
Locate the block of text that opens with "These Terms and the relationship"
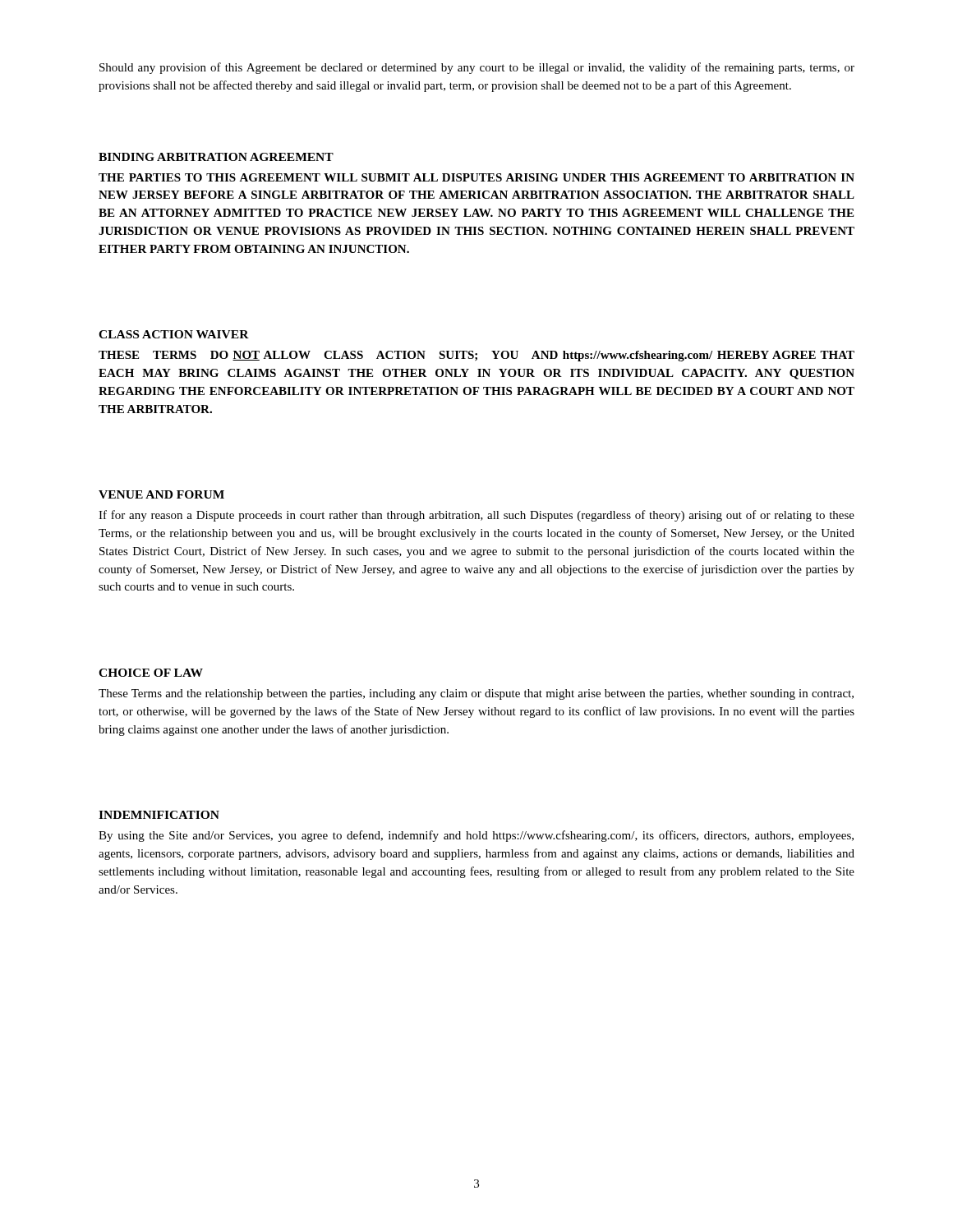476,711
